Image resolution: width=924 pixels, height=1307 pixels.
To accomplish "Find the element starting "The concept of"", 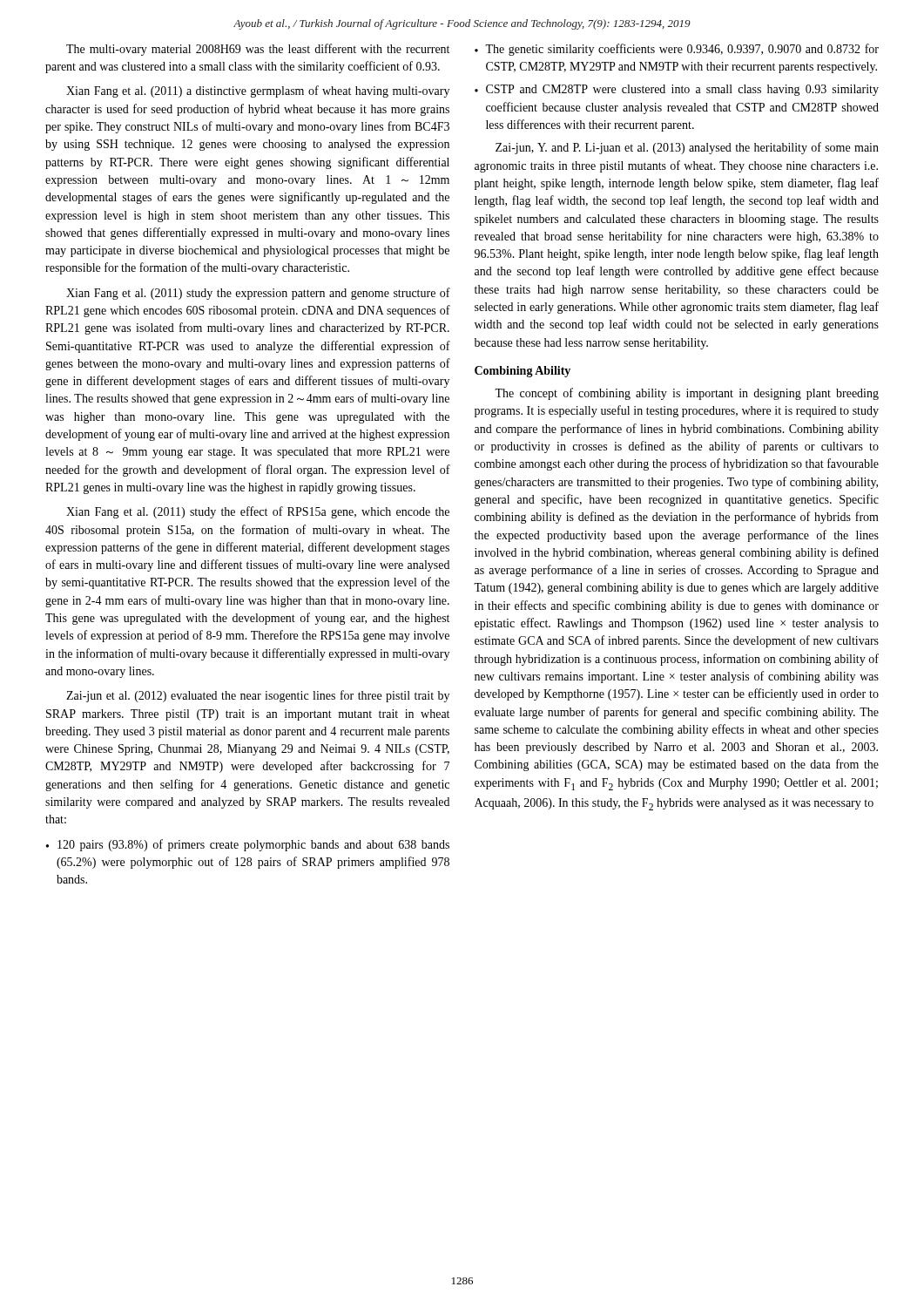I will [676, 600].
